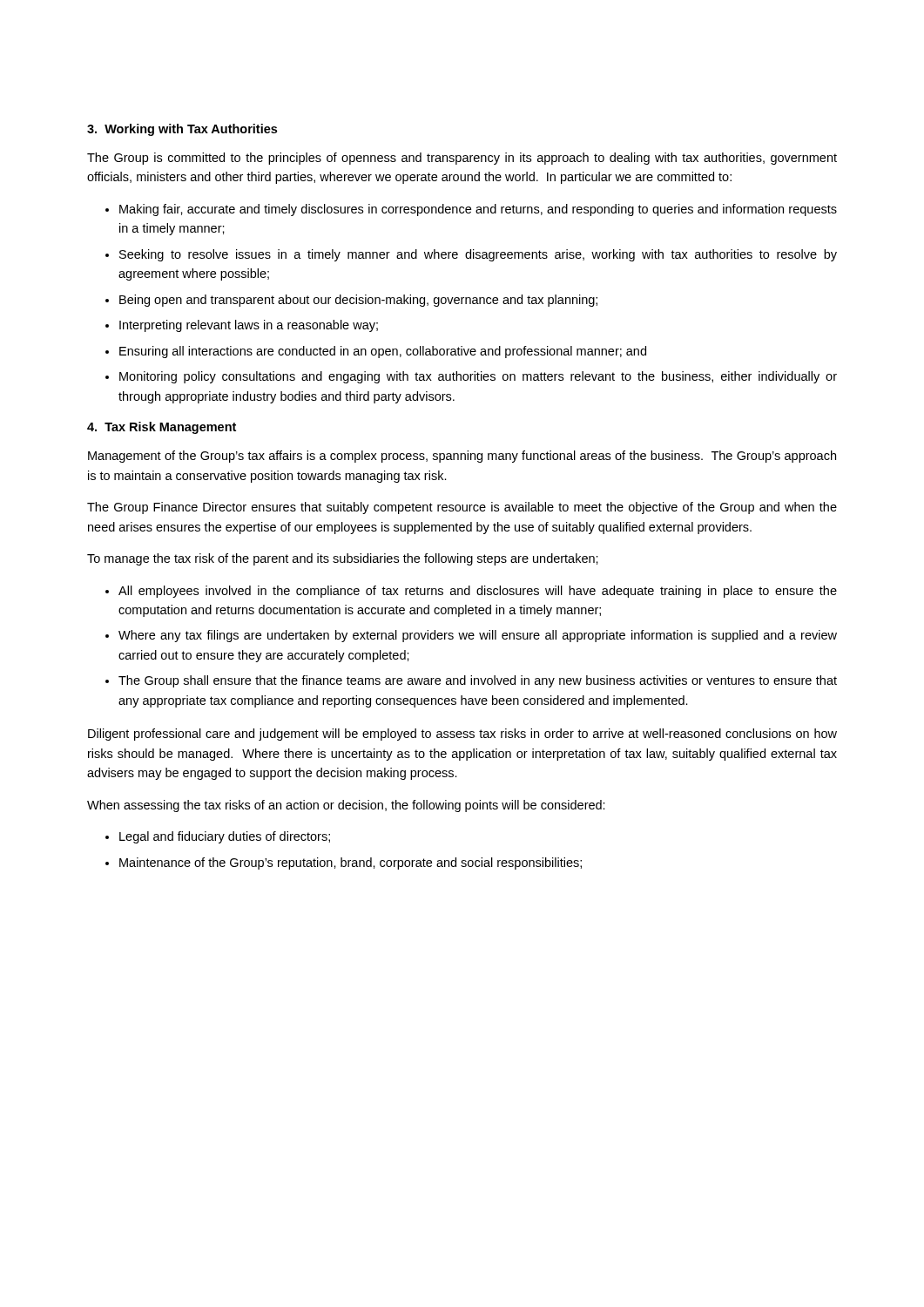924x1307 pixels.
Task: Point to the passage starting "Maintenance of the"
Action: point(351,862)
